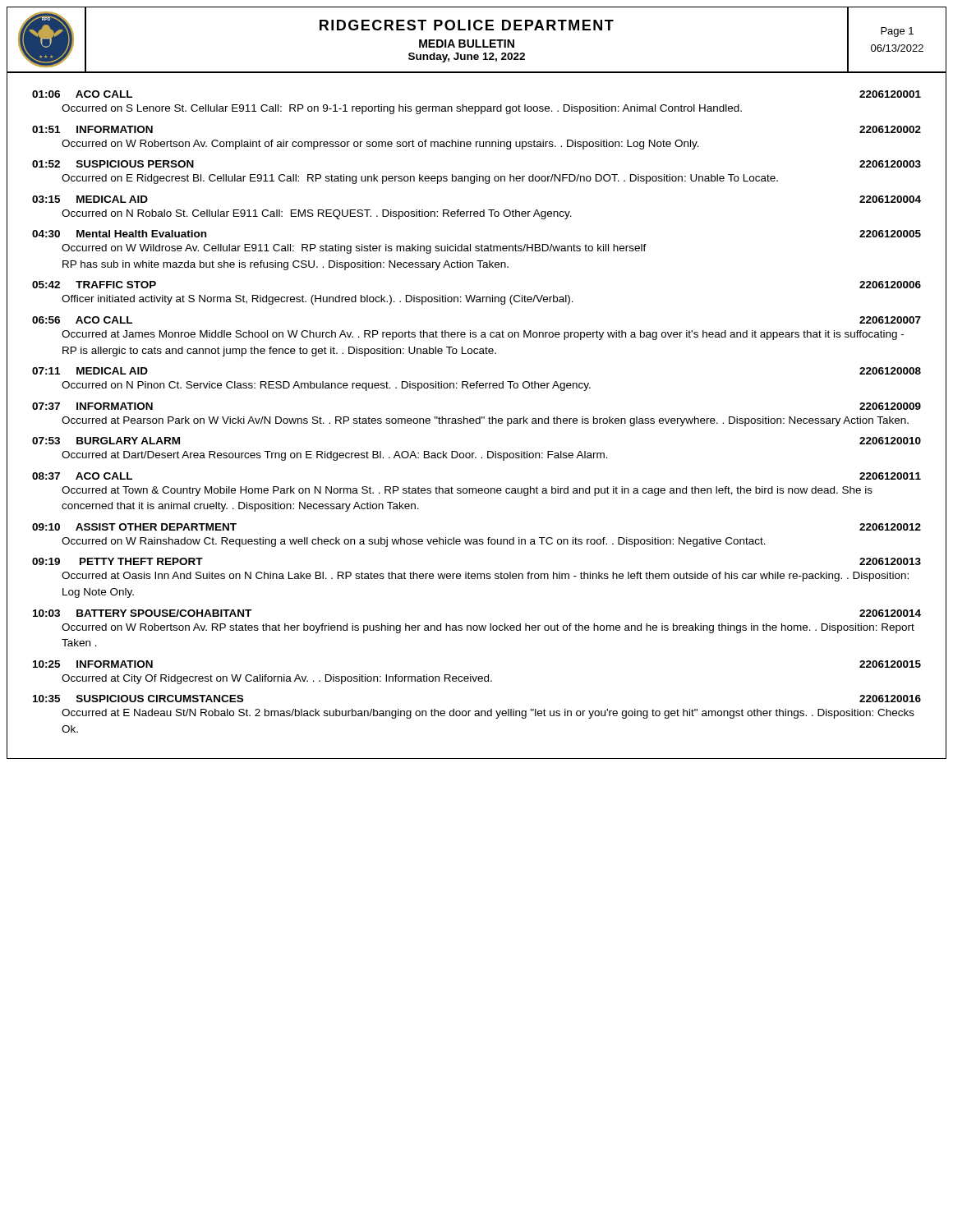Navigate to the passage starting "08:37 ACO CALL"
The image size is (953, 1232).
(476, 492)
